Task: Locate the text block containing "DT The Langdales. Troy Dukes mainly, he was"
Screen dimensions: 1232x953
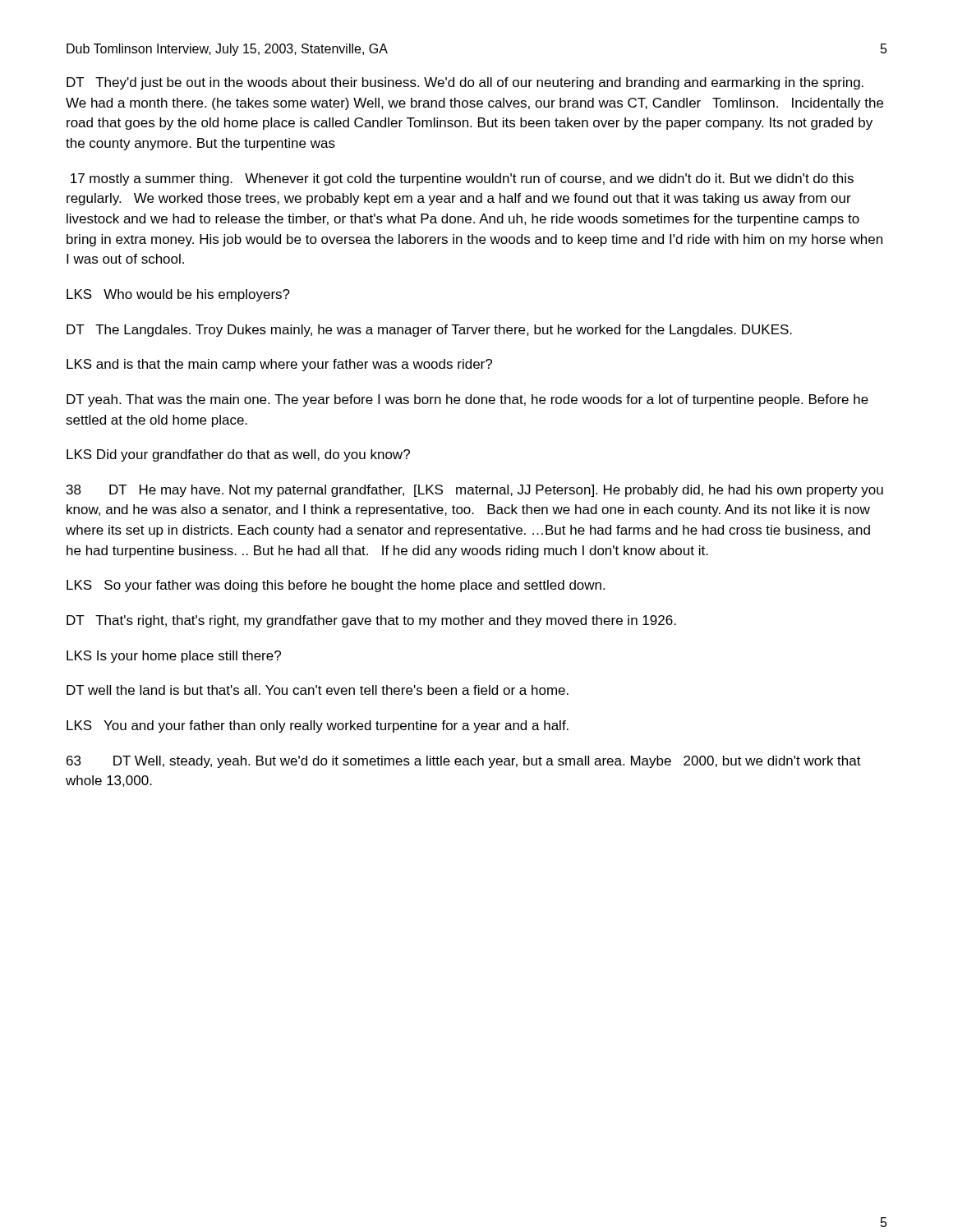Action: (429, 329)
